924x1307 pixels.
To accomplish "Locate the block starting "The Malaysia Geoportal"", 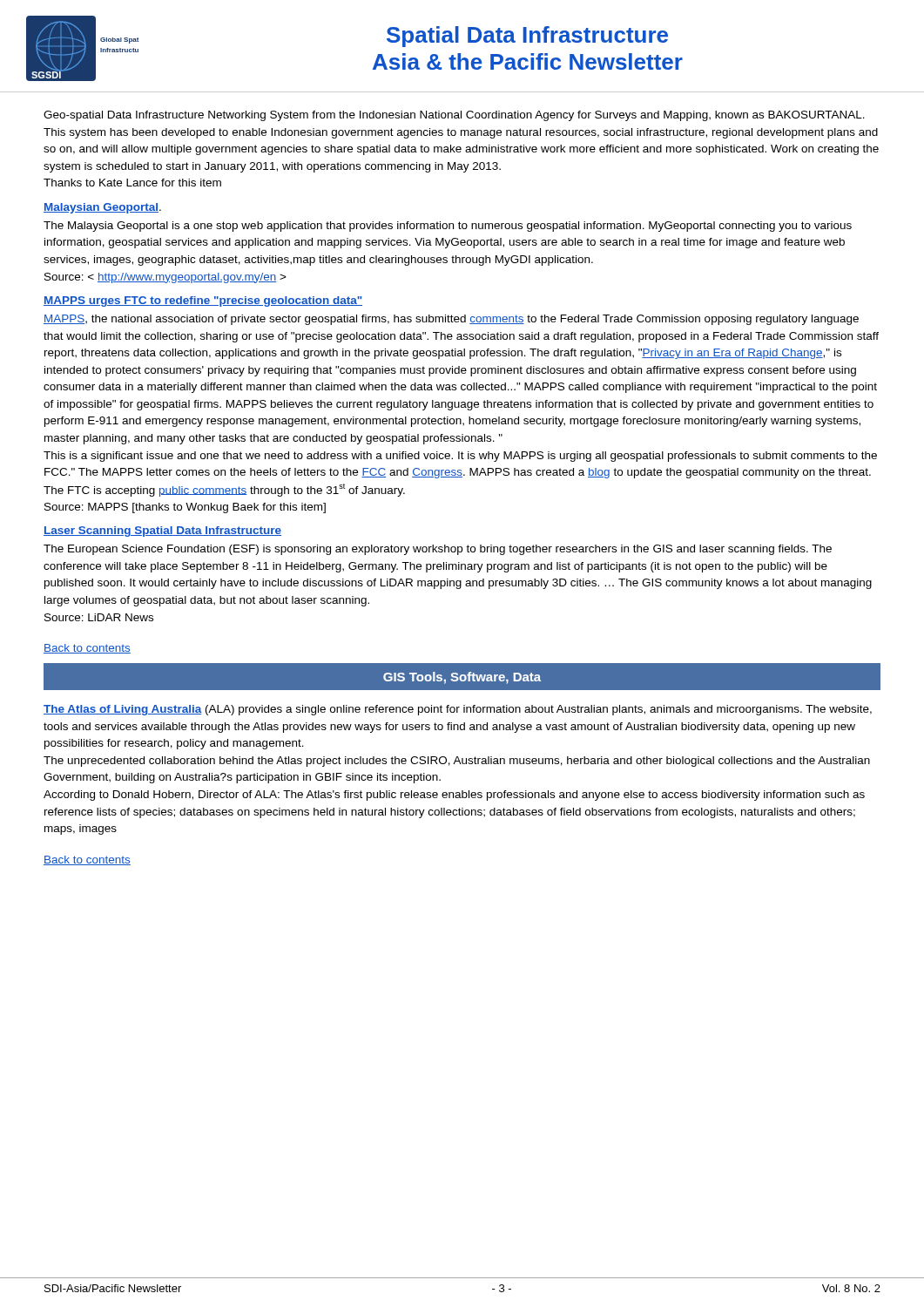I will coord(448,251).
